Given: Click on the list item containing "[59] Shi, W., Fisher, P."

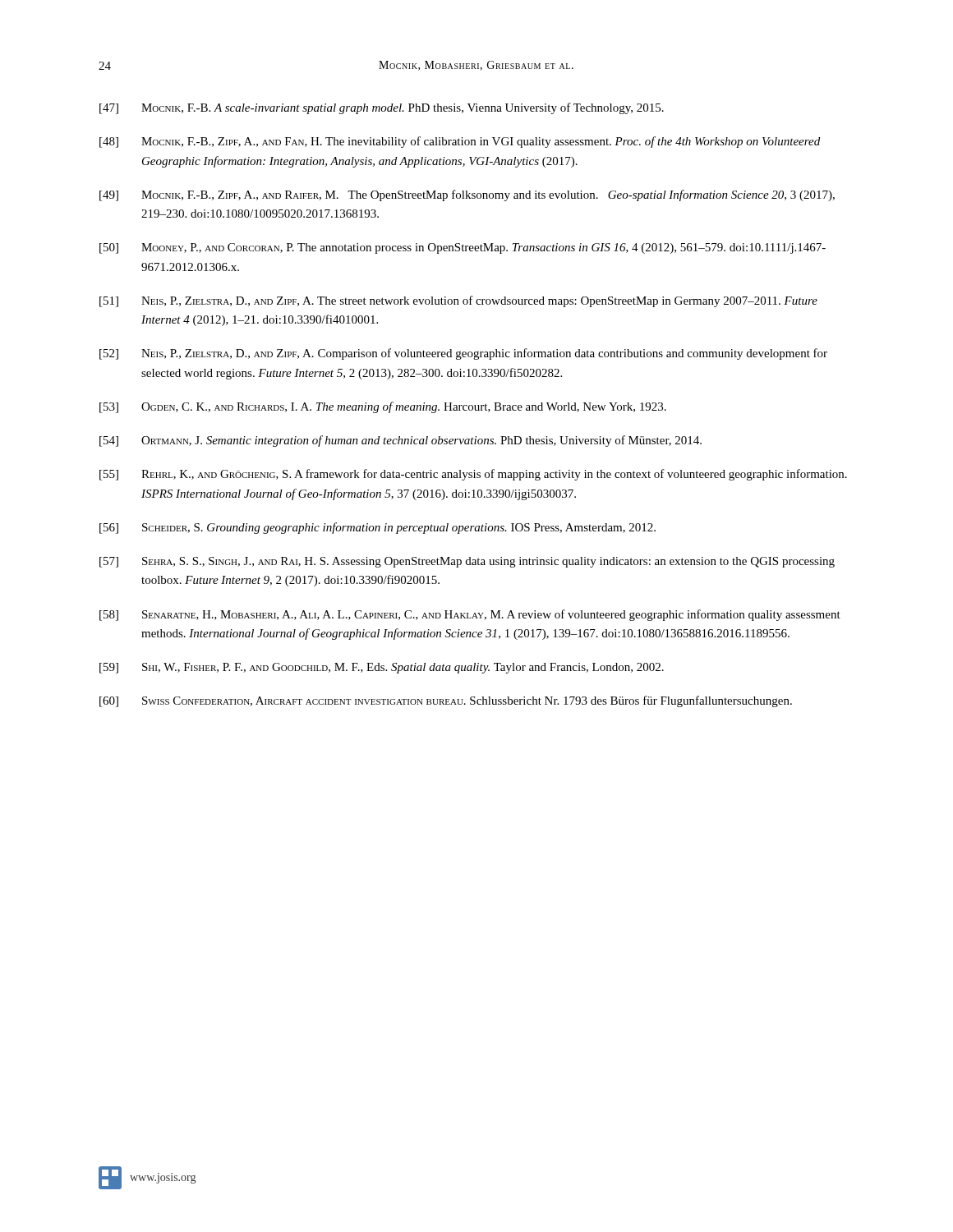Looking at the screenshot, I should pyautogui.click(x=476, y=667).
